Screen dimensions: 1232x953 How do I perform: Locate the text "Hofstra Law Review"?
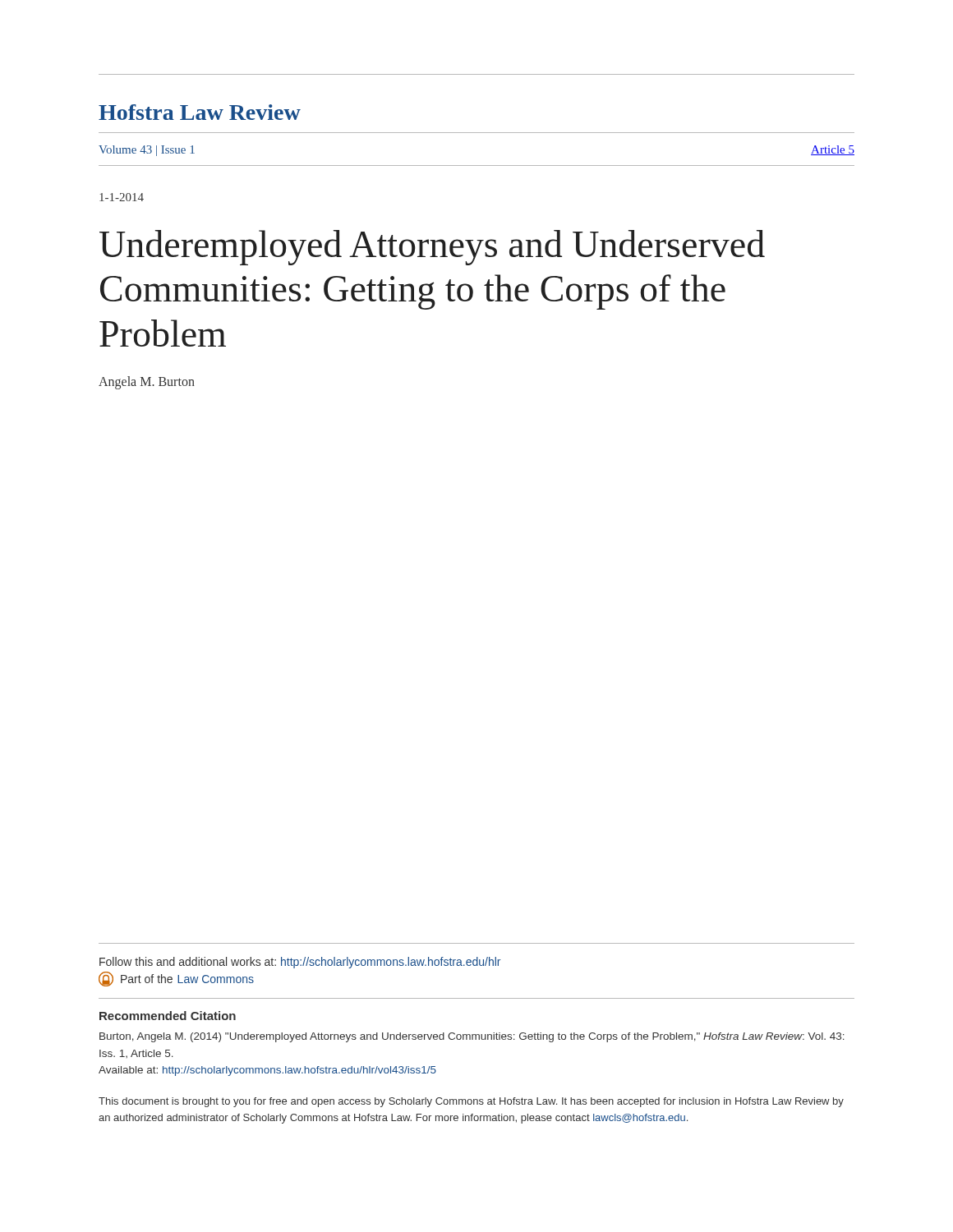click(200, 112)
